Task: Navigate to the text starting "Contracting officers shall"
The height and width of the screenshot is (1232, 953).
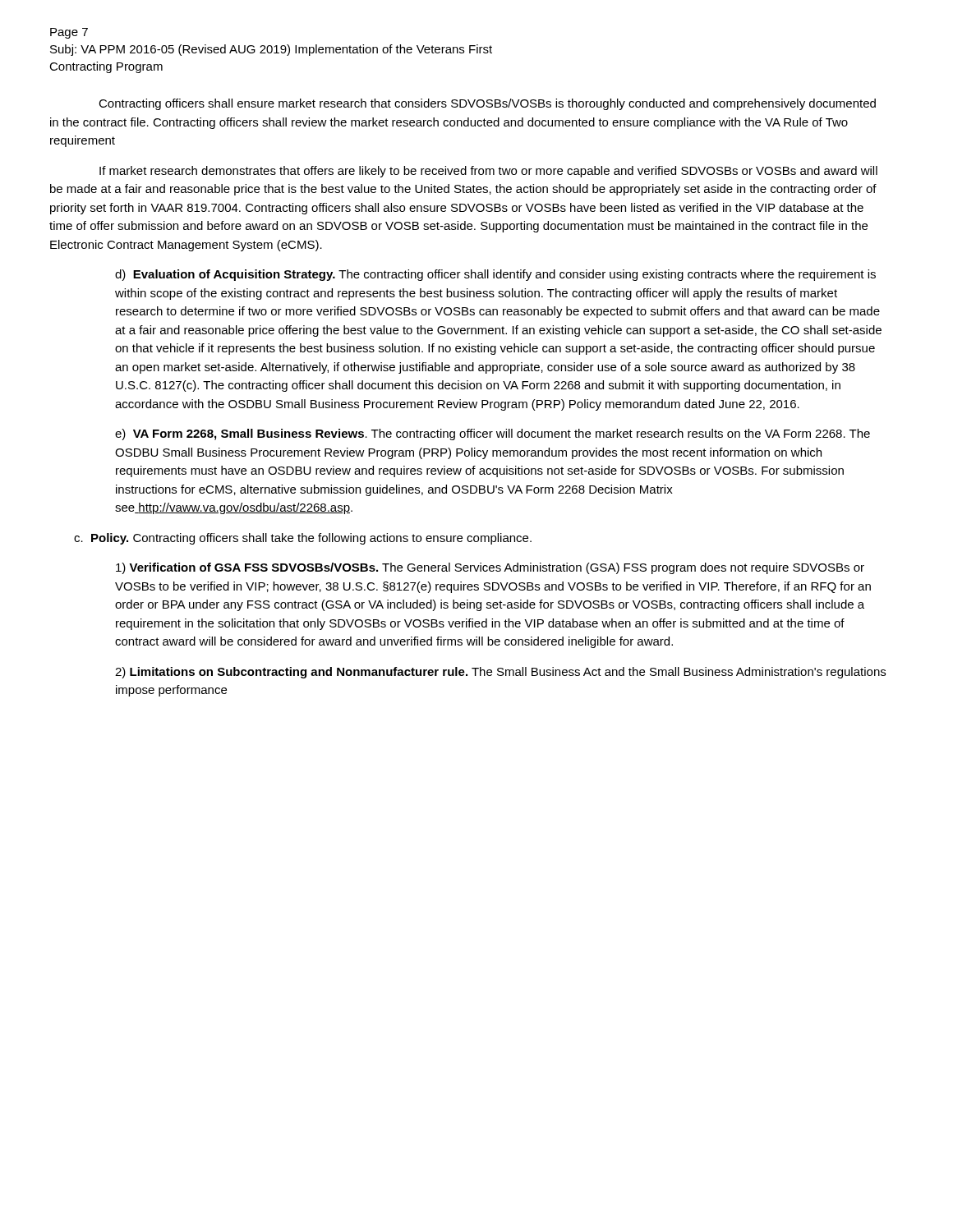Action: point(463,122)
